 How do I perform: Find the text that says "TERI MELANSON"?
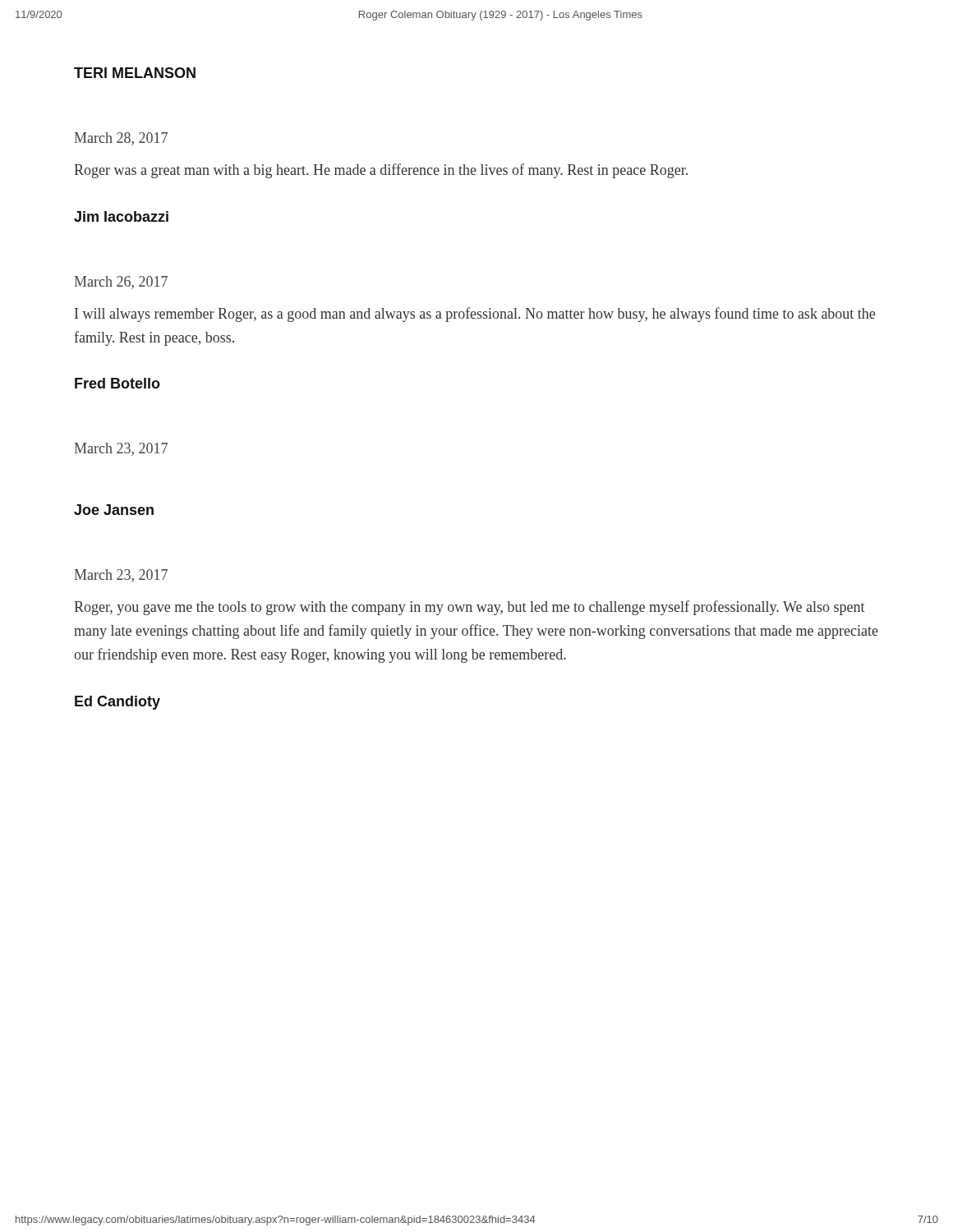[x=135, y=73]
